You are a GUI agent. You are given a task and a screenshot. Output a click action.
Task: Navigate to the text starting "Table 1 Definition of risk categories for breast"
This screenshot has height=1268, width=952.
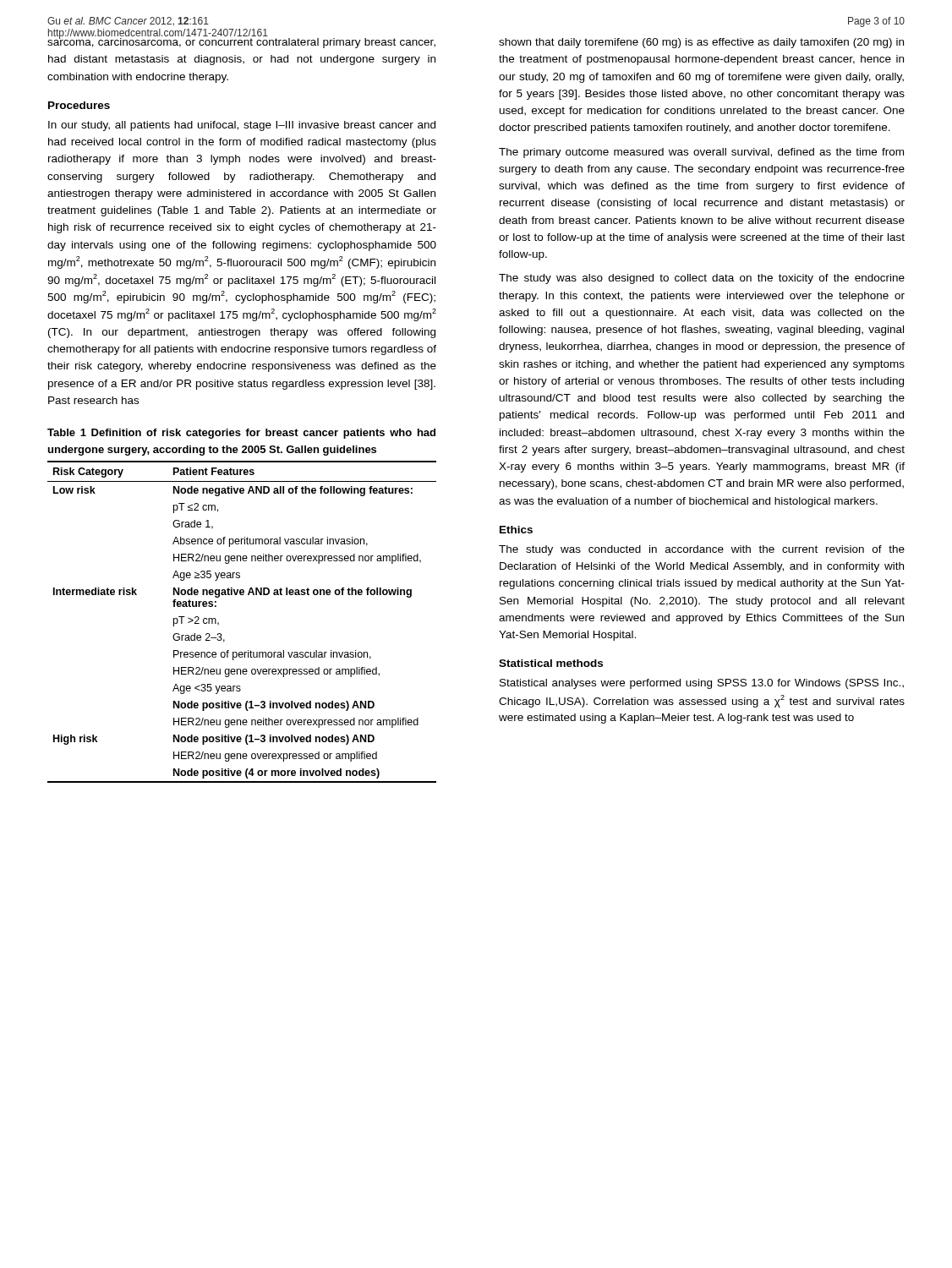[242, 441]
